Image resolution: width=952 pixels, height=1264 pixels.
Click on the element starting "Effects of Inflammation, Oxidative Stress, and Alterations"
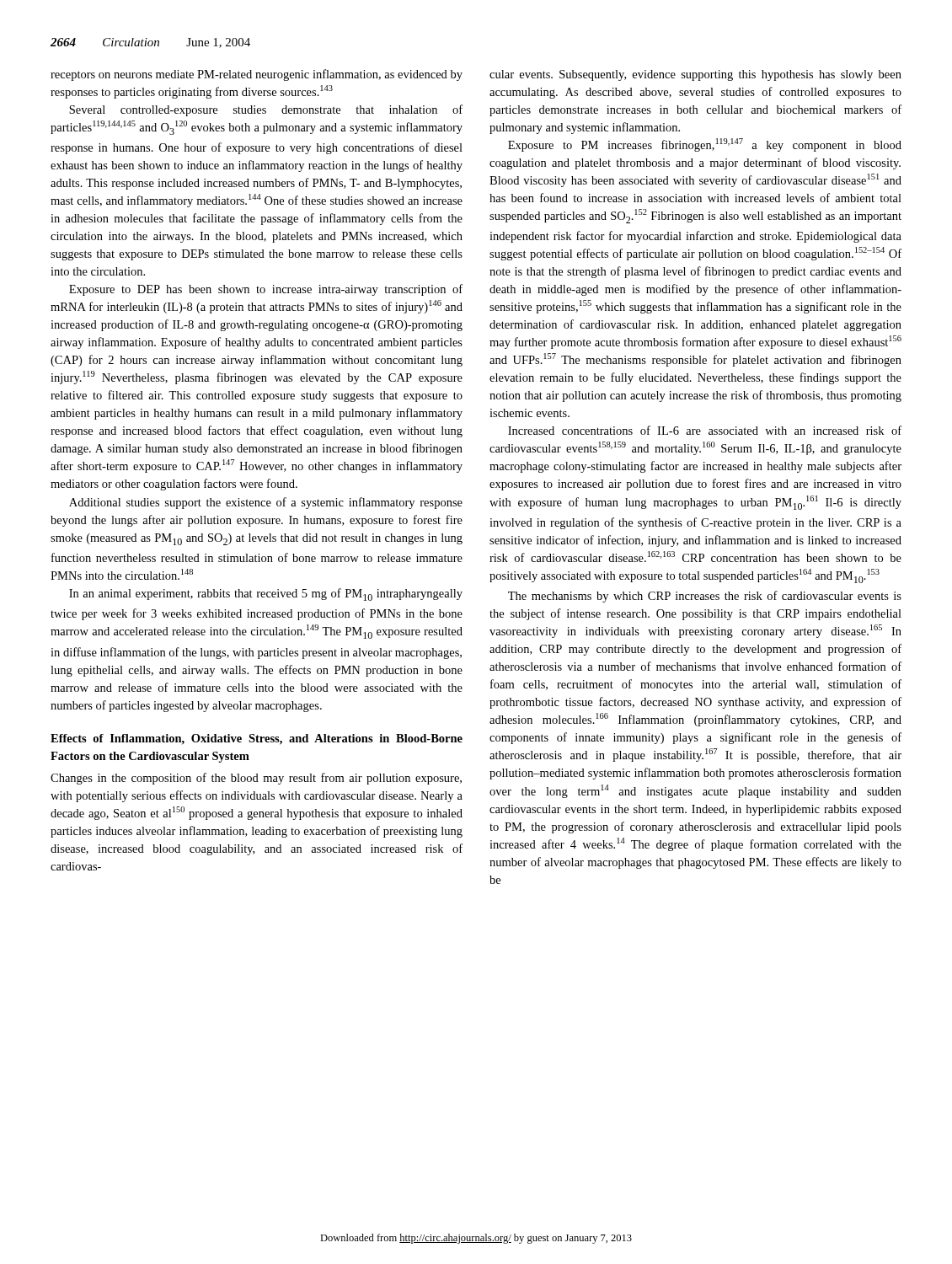[x=257, y=747]
